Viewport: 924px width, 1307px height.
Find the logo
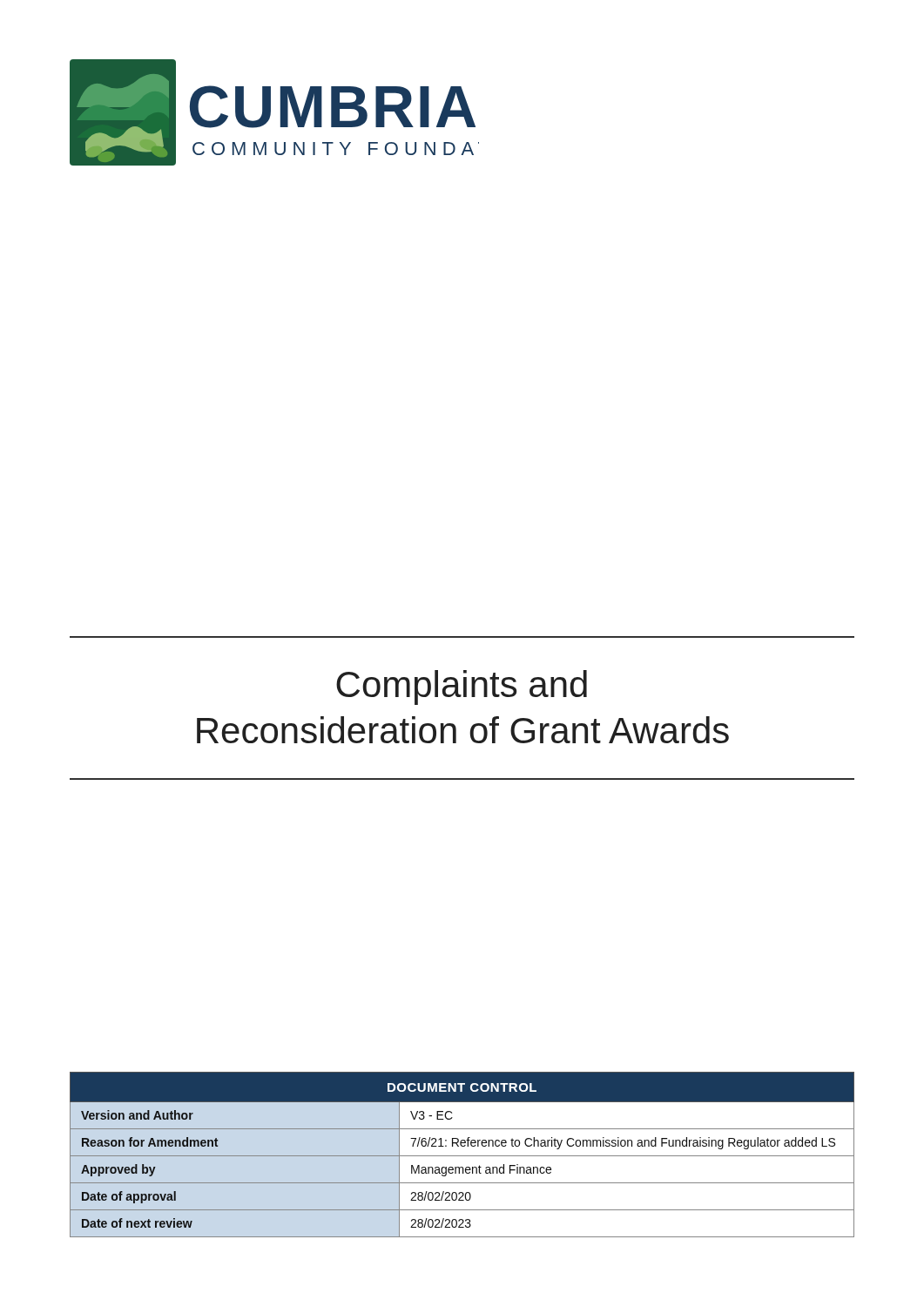click(x=279, y=116)
